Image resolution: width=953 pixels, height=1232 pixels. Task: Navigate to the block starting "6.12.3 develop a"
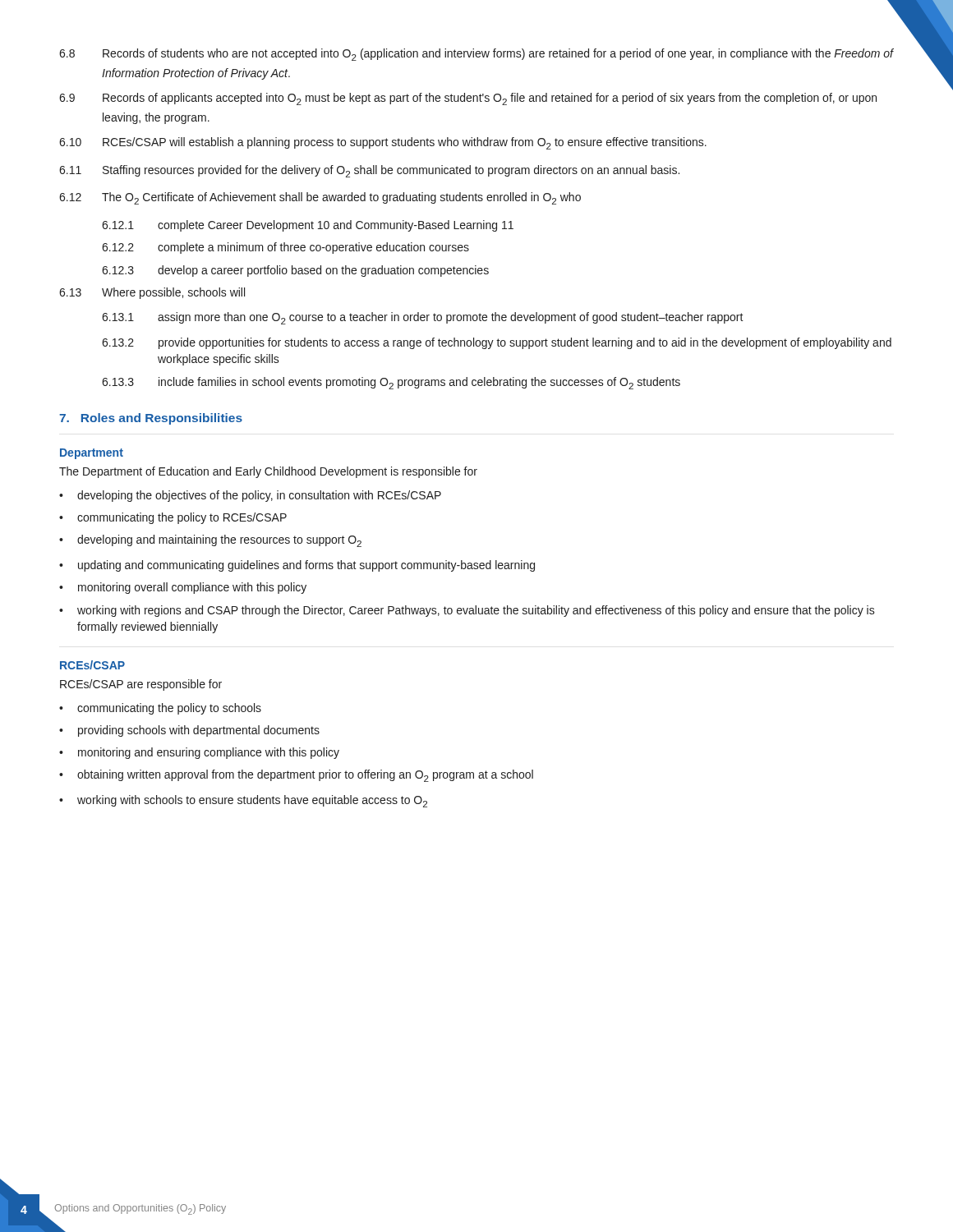[498, 270]
